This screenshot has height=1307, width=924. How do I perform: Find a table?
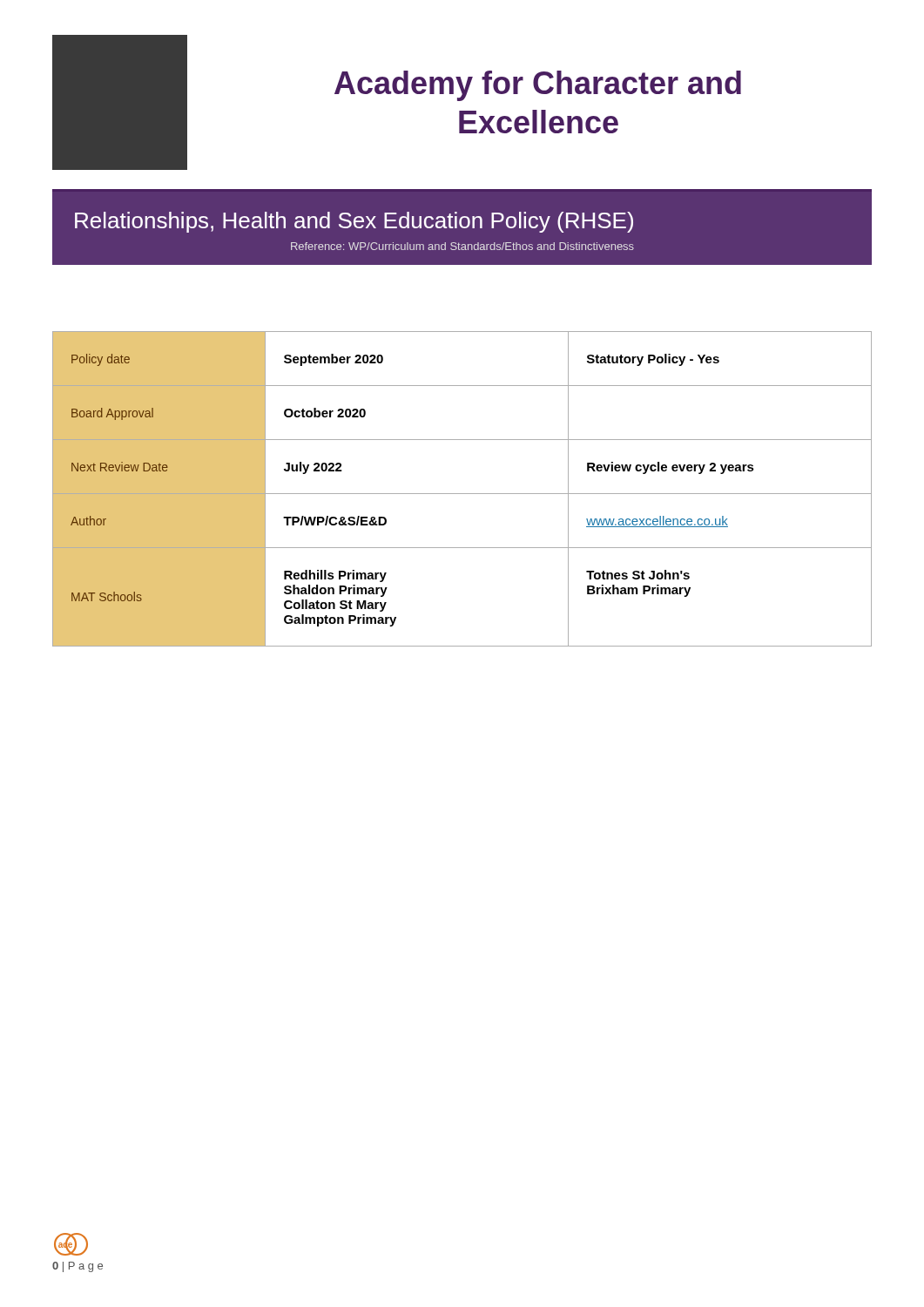click(x=462, y=489)
